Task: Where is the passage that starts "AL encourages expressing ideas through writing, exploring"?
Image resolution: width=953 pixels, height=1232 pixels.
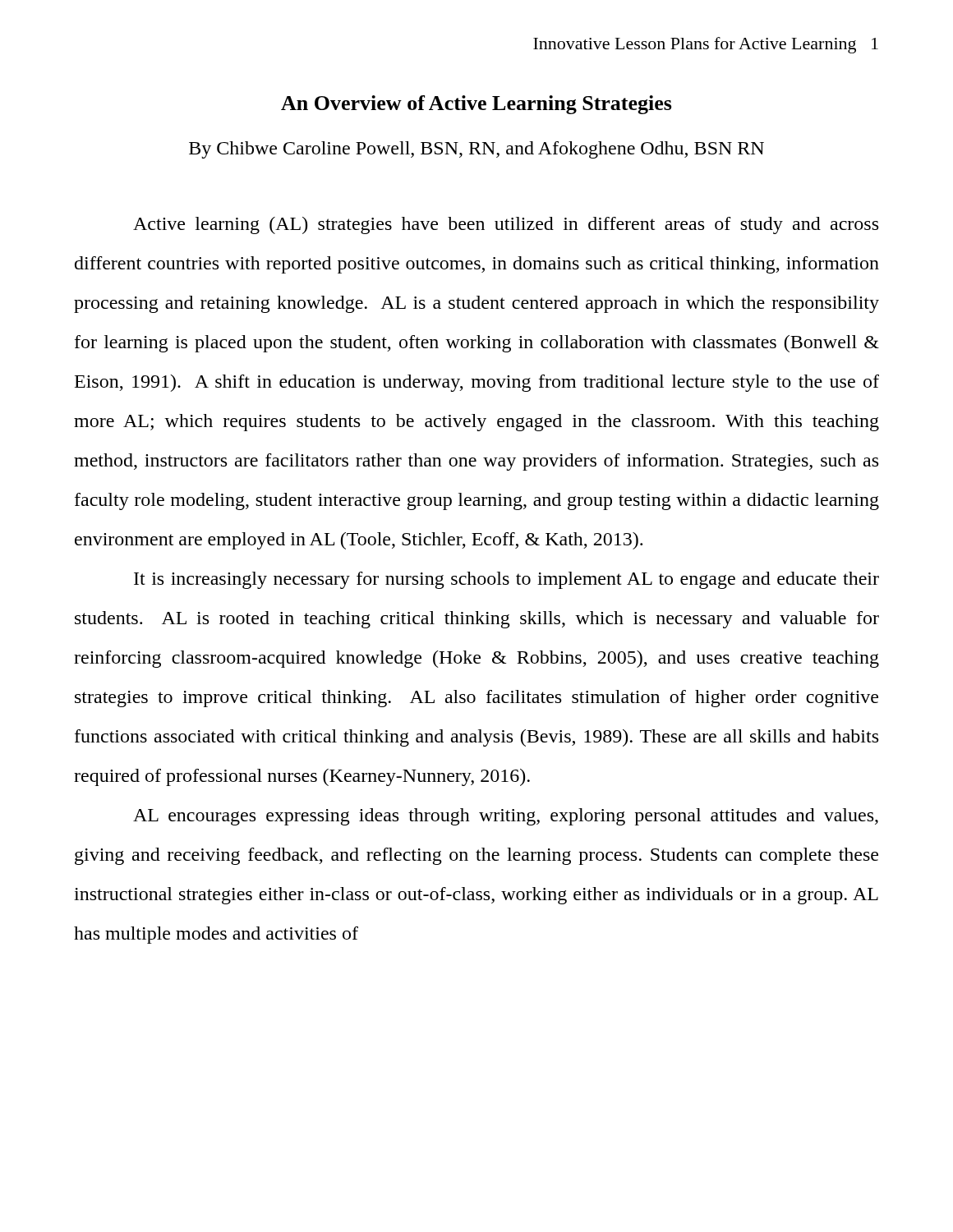Action: click(506, 817)
